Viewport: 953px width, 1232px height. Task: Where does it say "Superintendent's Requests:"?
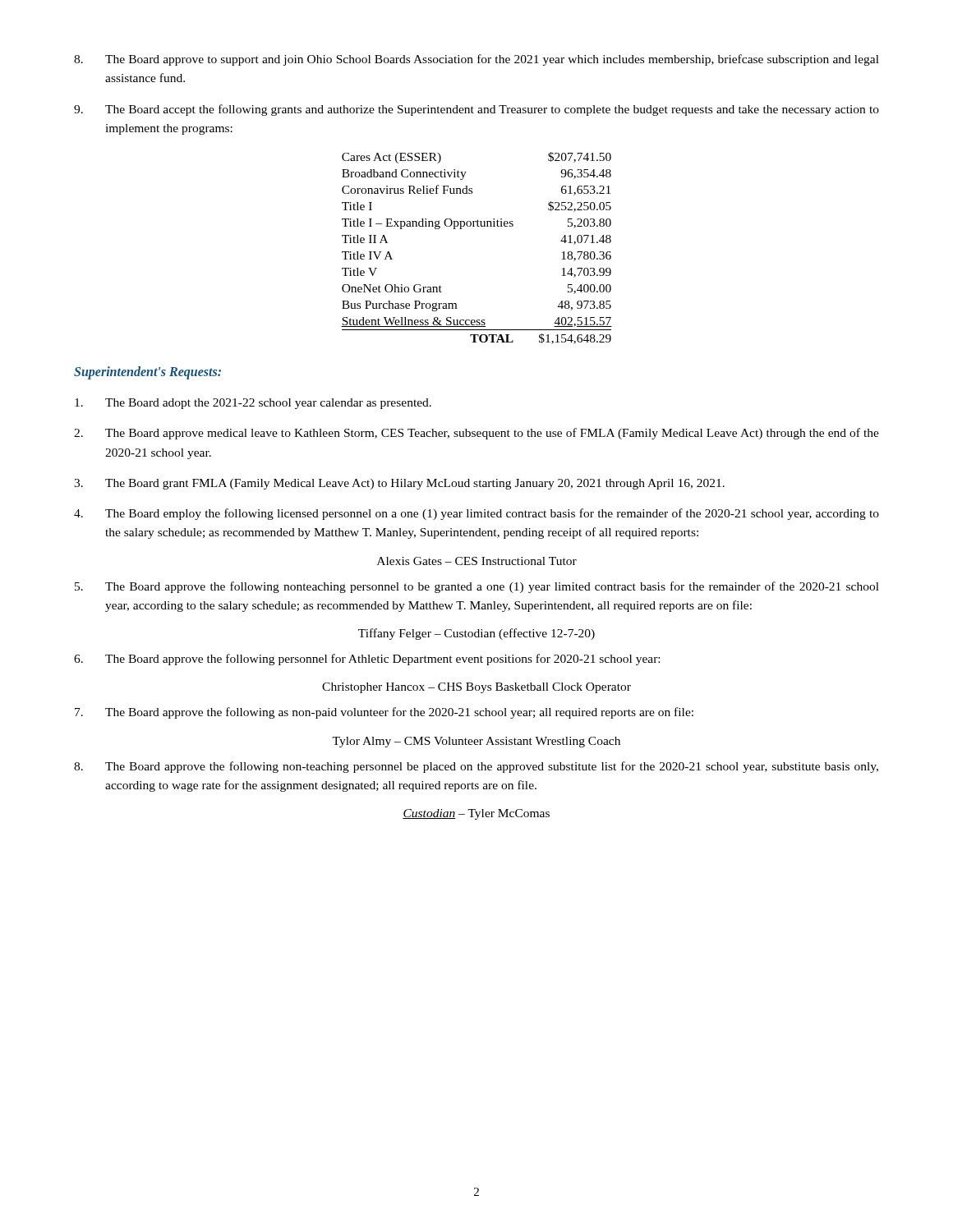(x=148, y=372)
